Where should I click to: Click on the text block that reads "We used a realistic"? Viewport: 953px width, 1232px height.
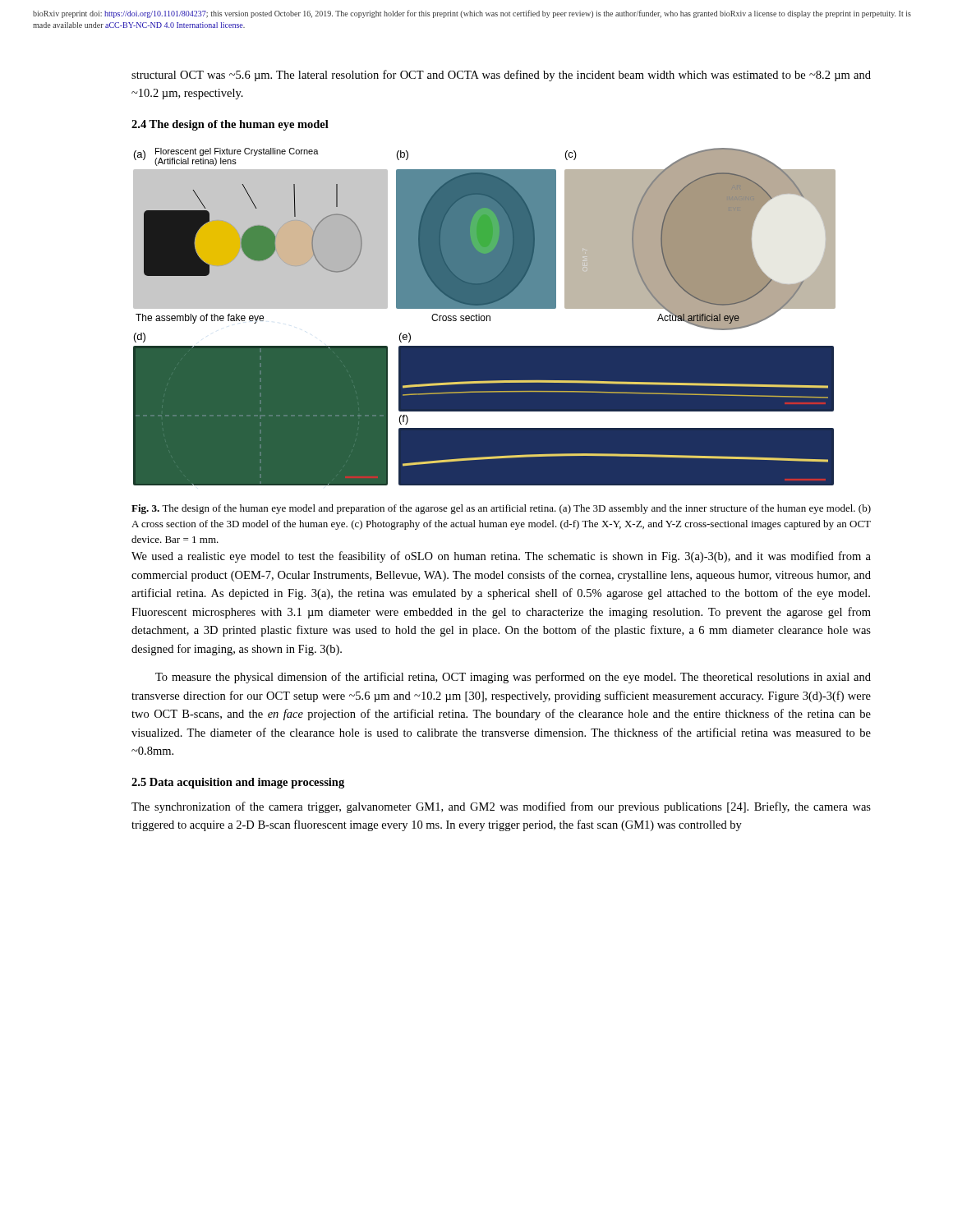click(x=501, y=603)
